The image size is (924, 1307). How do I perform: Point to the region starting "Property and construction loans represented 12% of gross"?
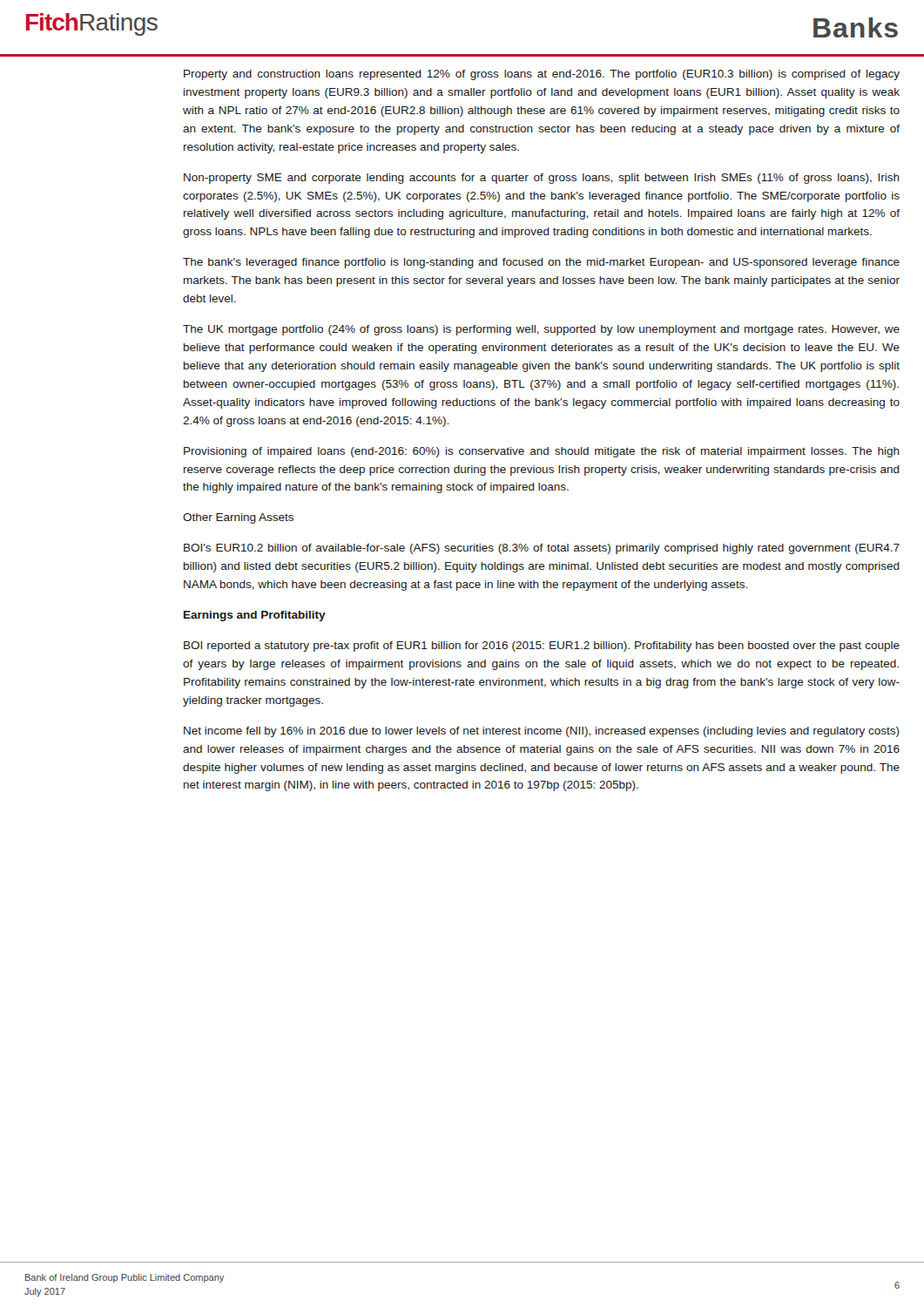point(541,111)
